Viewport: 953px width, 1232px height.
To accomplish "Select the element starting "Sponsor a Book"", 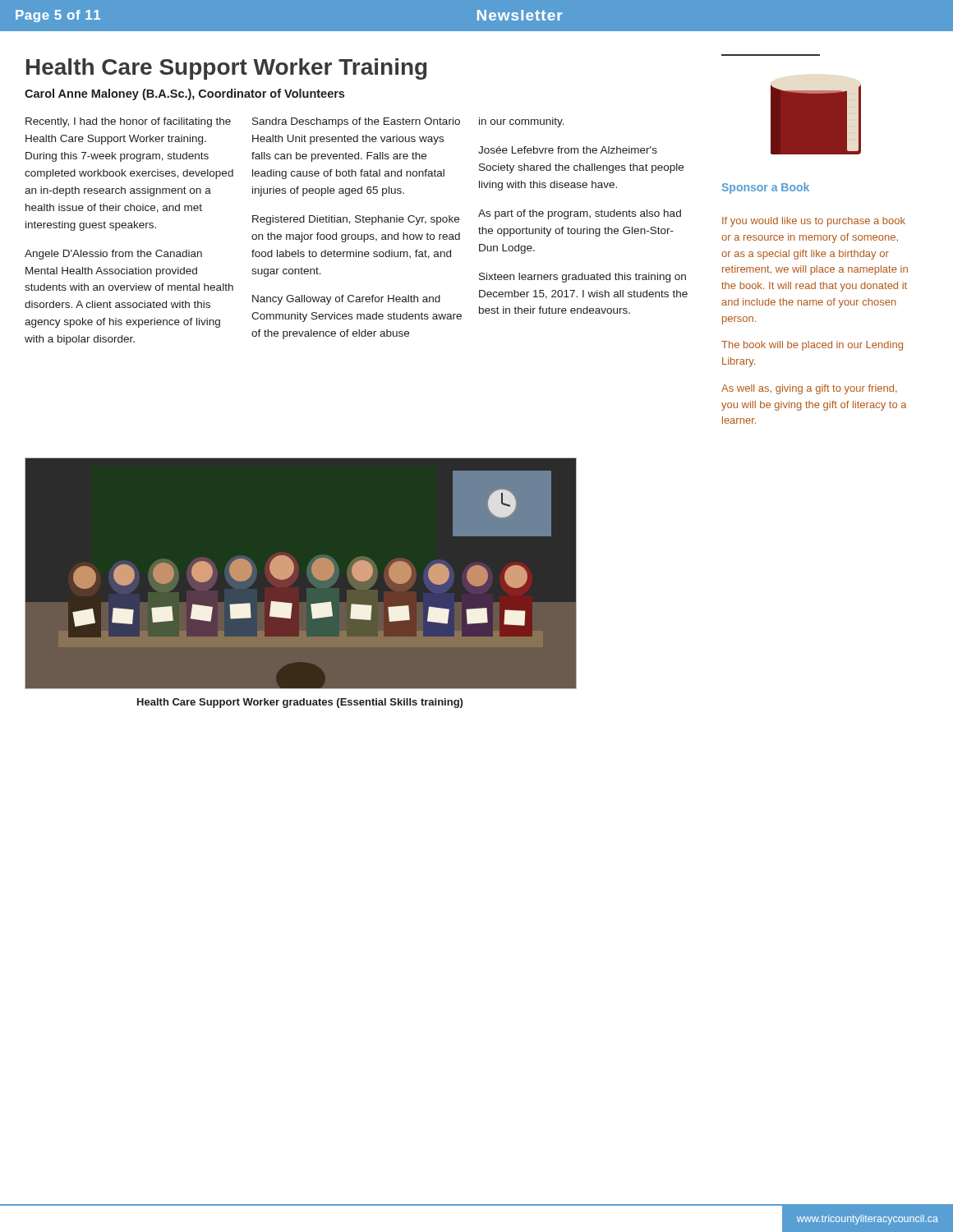I will pyautogui.click(x=765, y=187).
